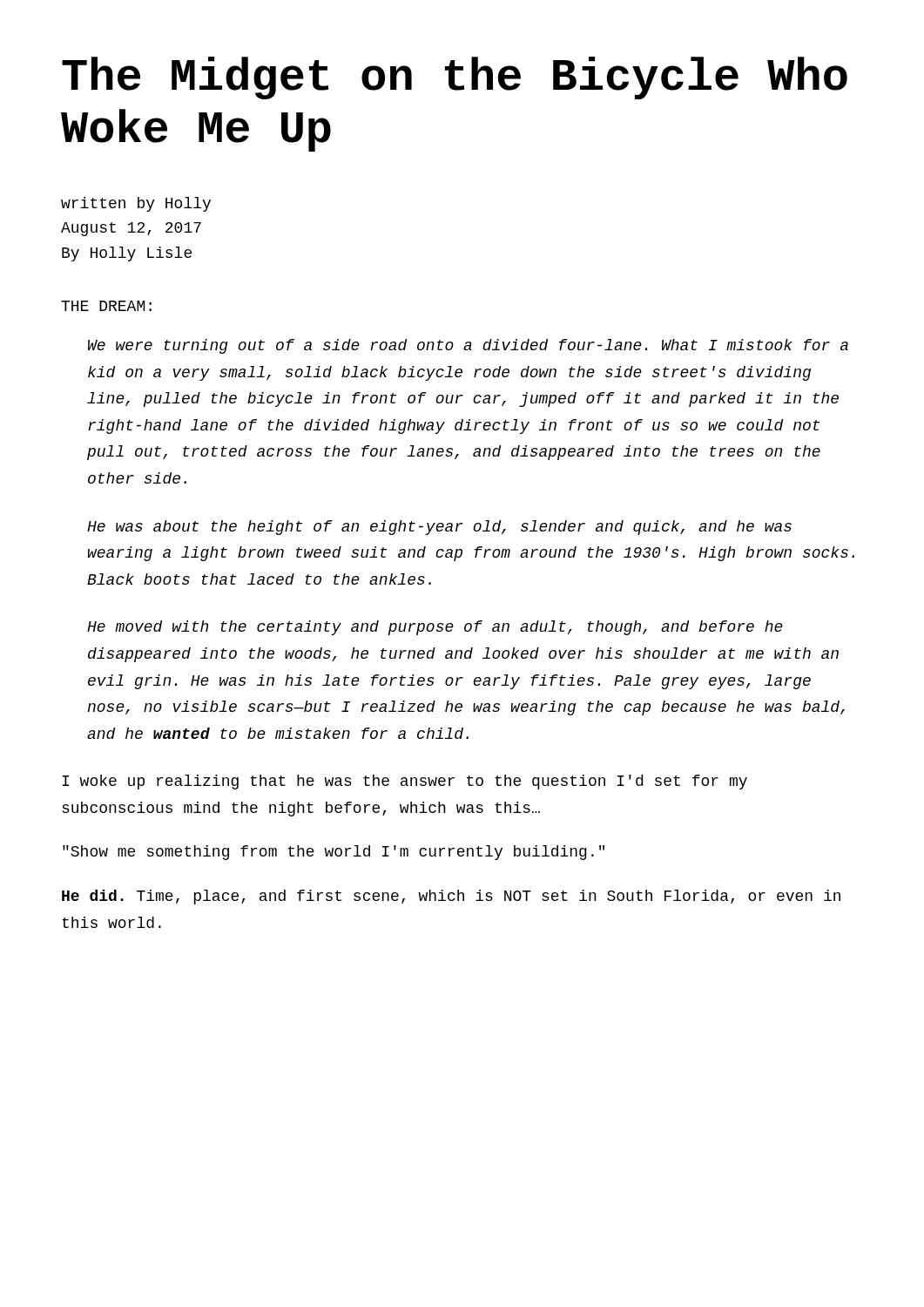Where is the title that starts "The Midget on the Bicycle WhoWoke"?
This screenshot has height=1307, width=924.
(x=455, y=104)
